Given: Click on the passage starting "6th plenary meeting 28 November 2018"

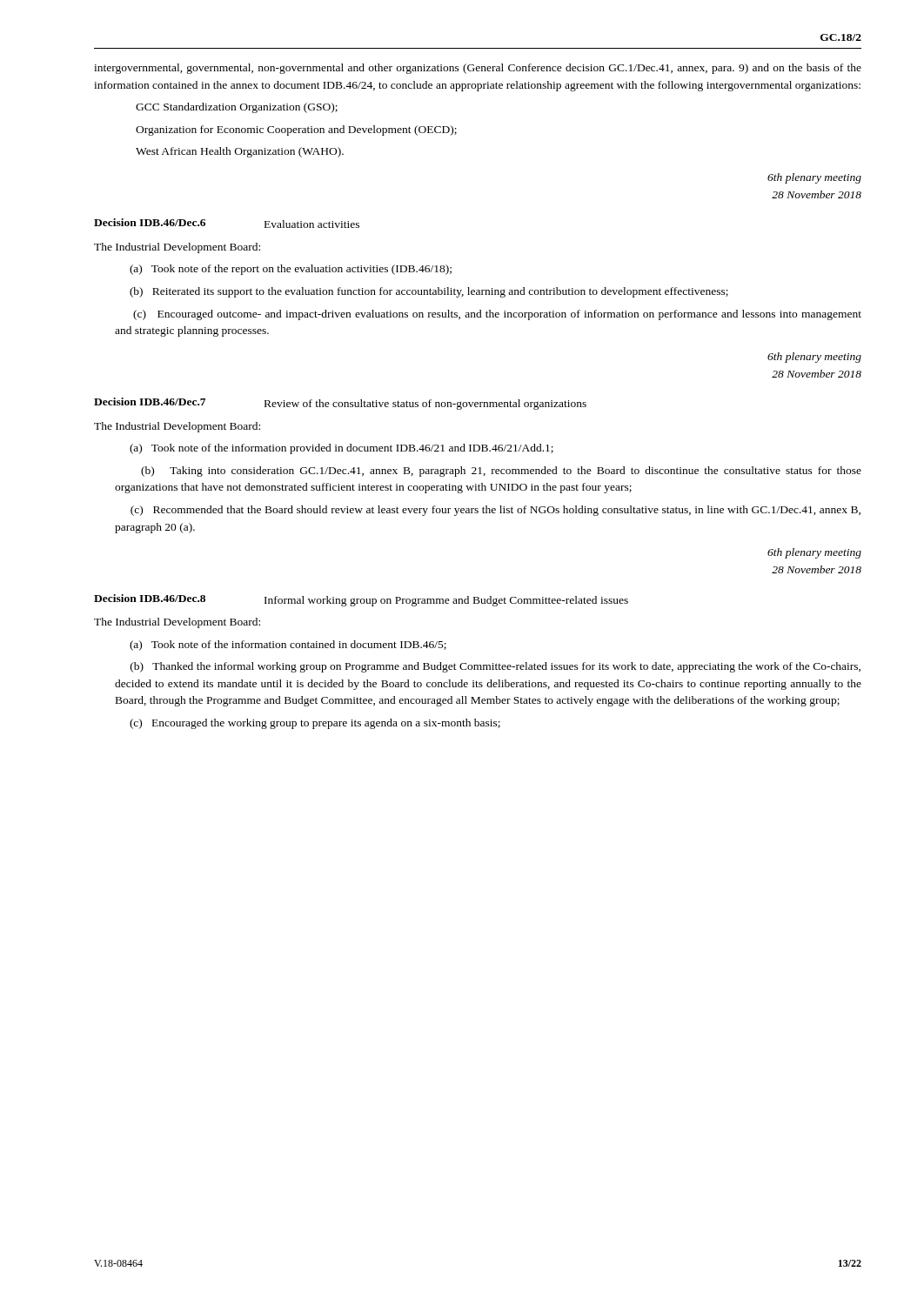Looking at the screenshot, I should 814,561.
